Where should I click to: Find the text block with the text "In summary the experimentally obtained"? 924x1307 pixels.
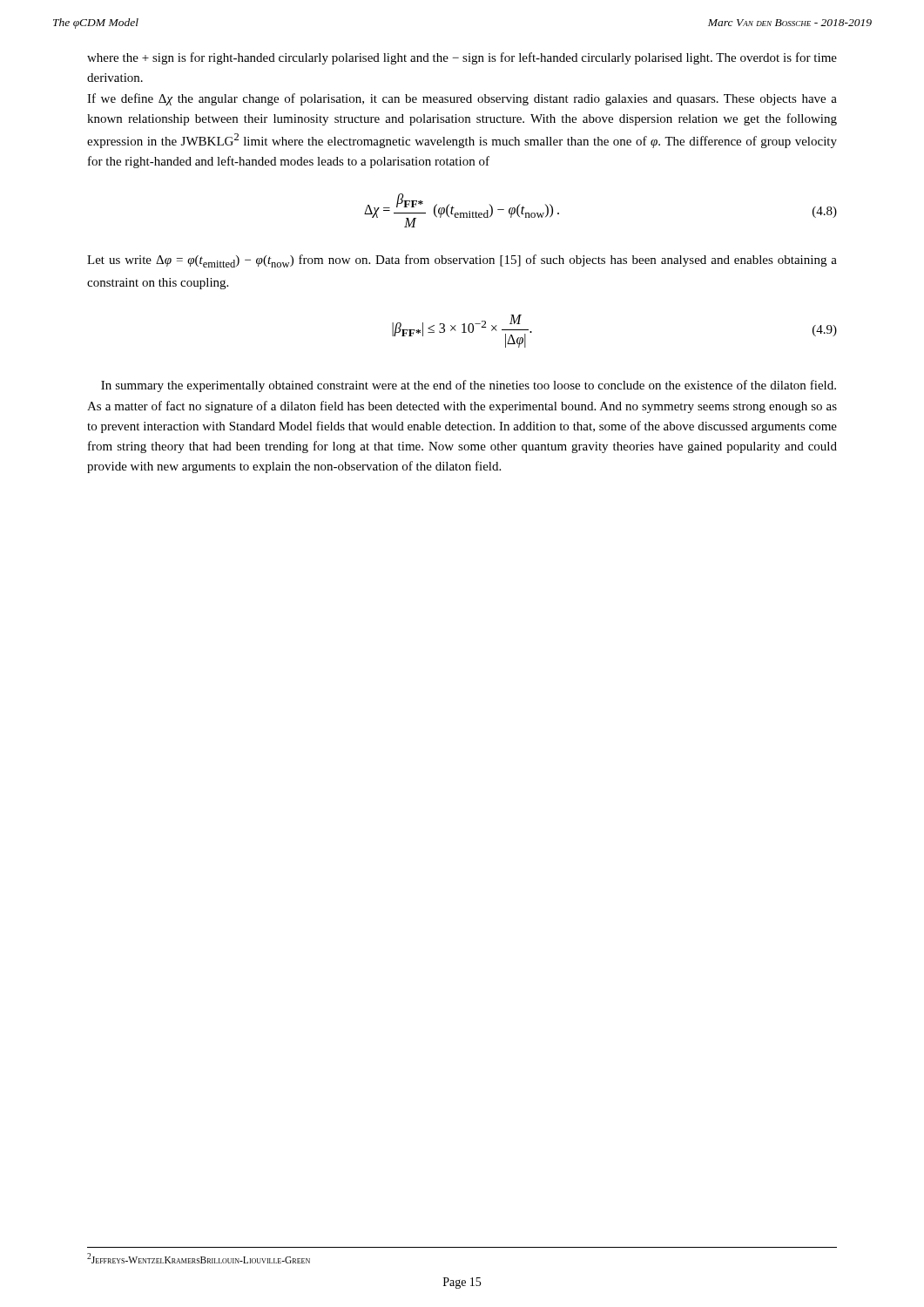coord(462,426)
